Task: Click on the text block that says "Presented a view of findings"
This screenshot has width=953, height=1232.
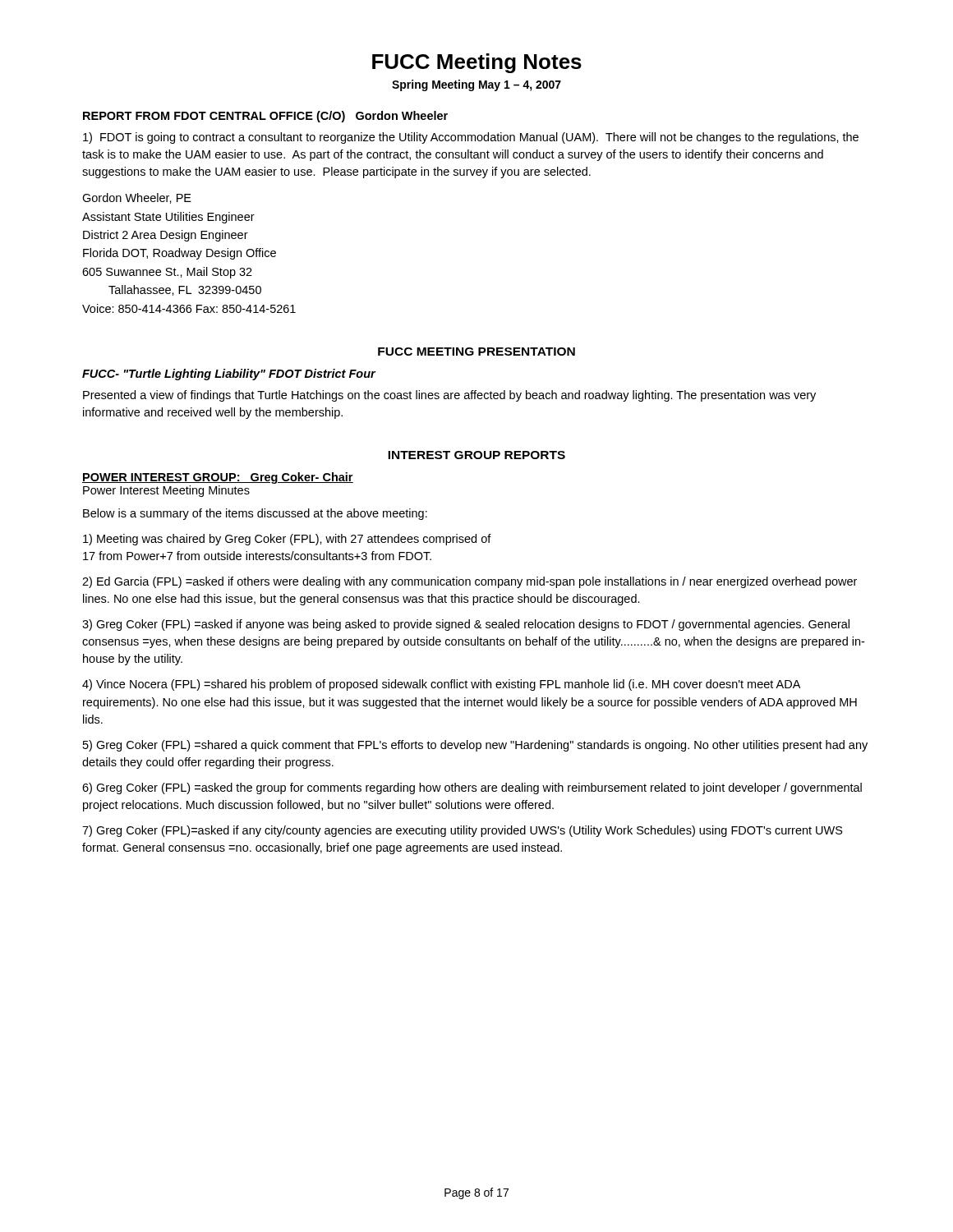Action: [x=449, y=404]
